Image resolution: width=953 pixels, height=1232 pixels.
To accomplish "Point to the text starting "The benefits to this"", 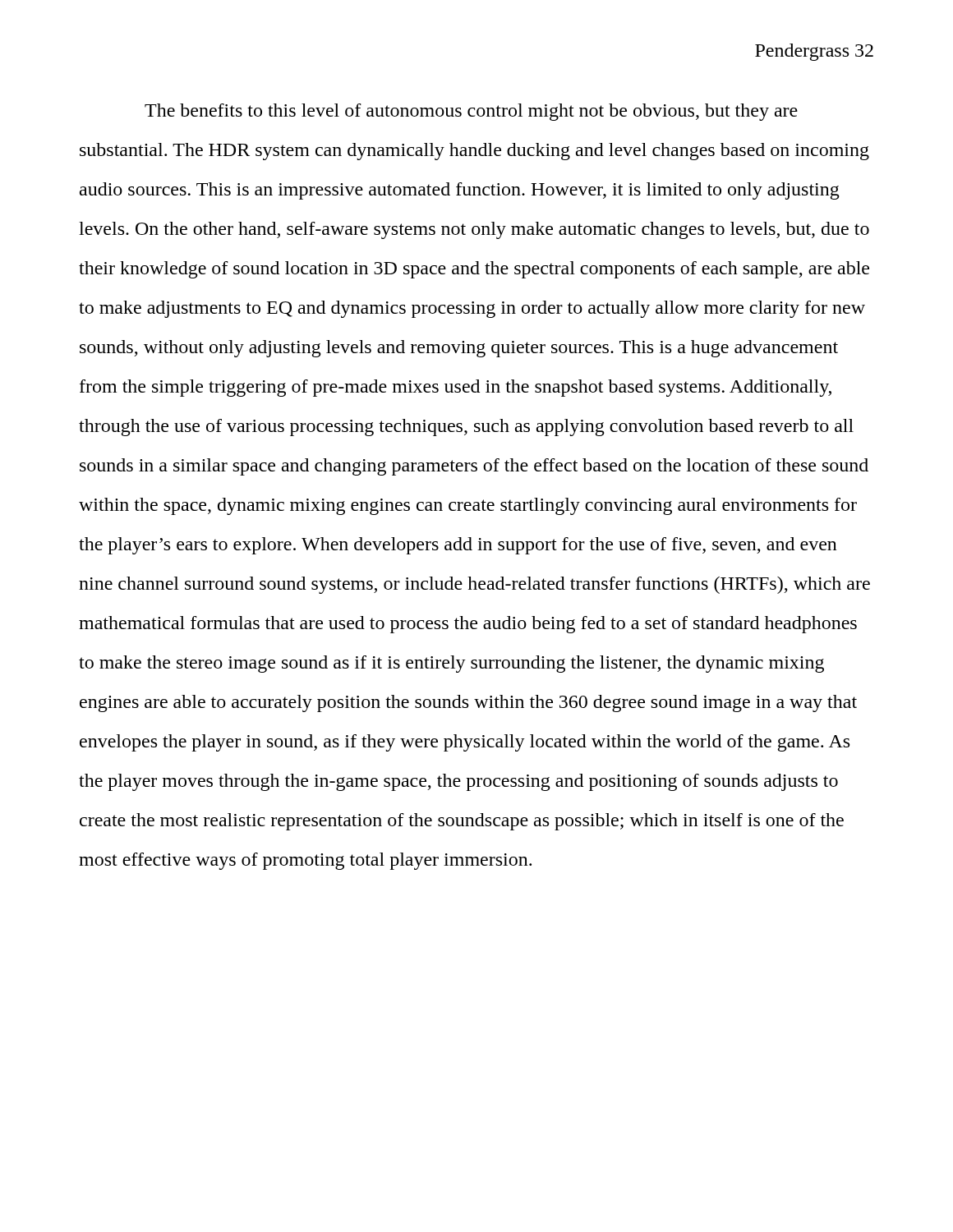I will click(x=471, y=112).
